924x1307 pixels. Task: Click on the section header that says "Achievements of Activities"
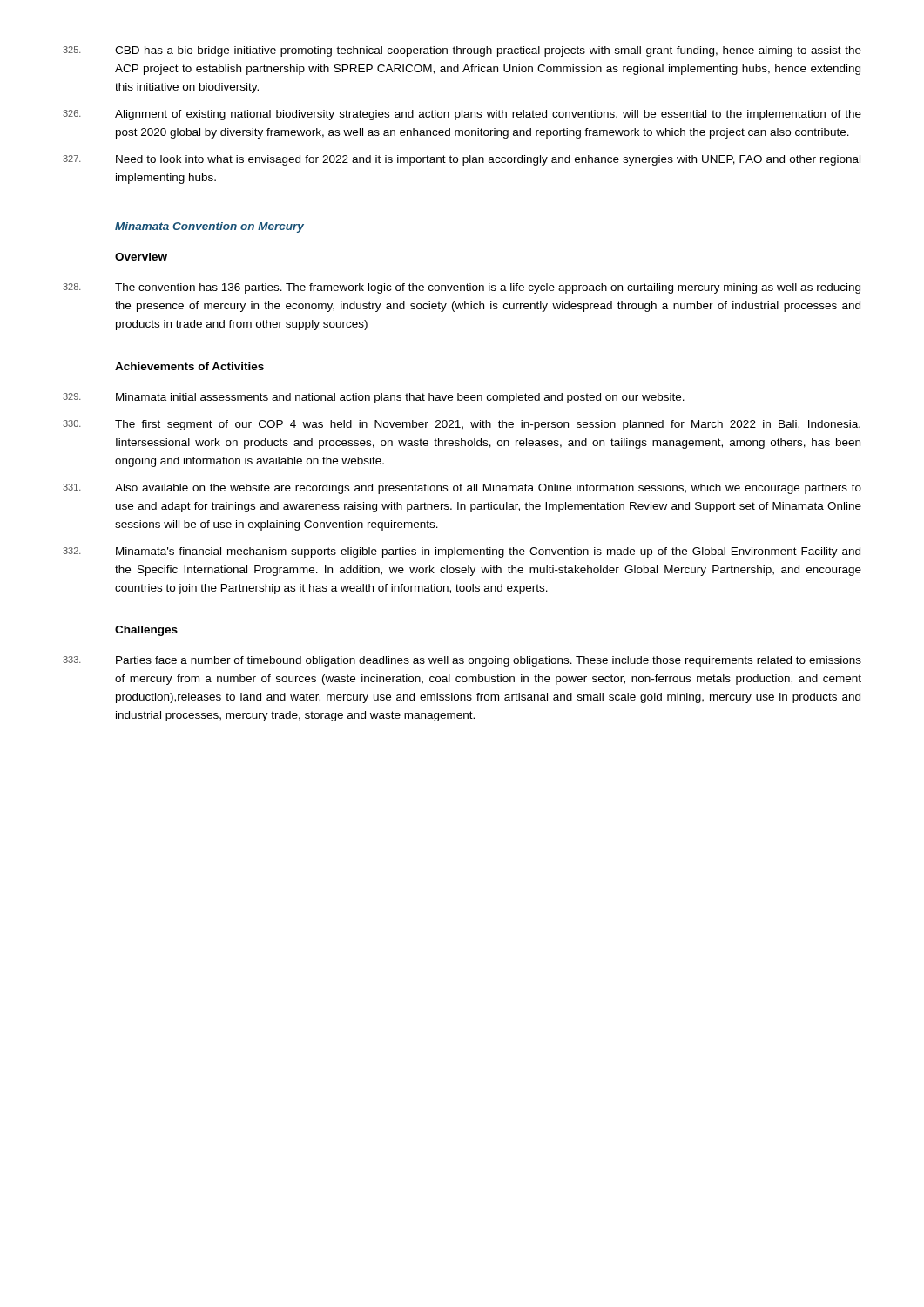(190, 367)
